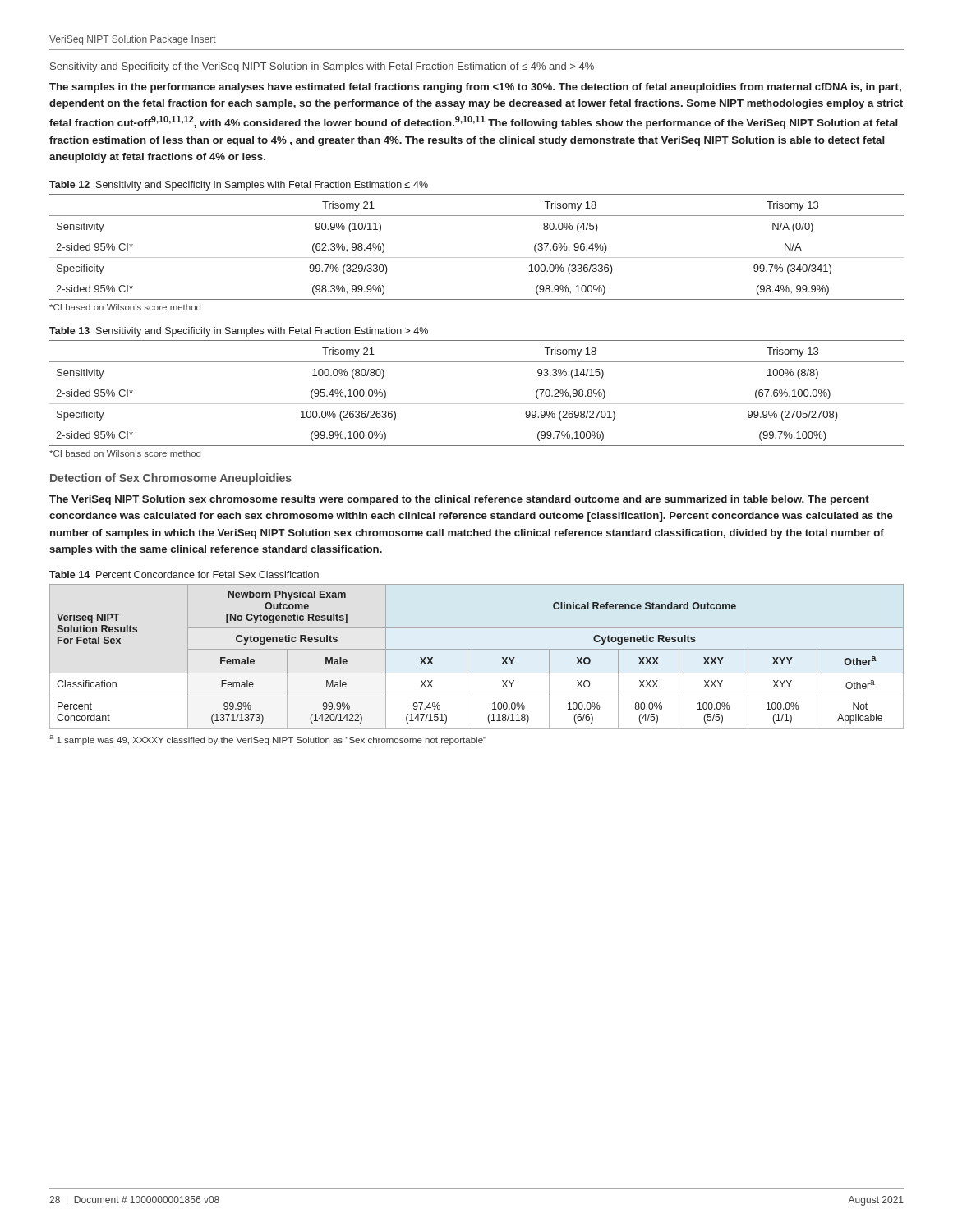The width and height of the screenshot is (953, 1232).
Task: Click on the table containing "Clinical Reference Standard Outcome"
Action: pyautogui.click(x=476, y=656)
